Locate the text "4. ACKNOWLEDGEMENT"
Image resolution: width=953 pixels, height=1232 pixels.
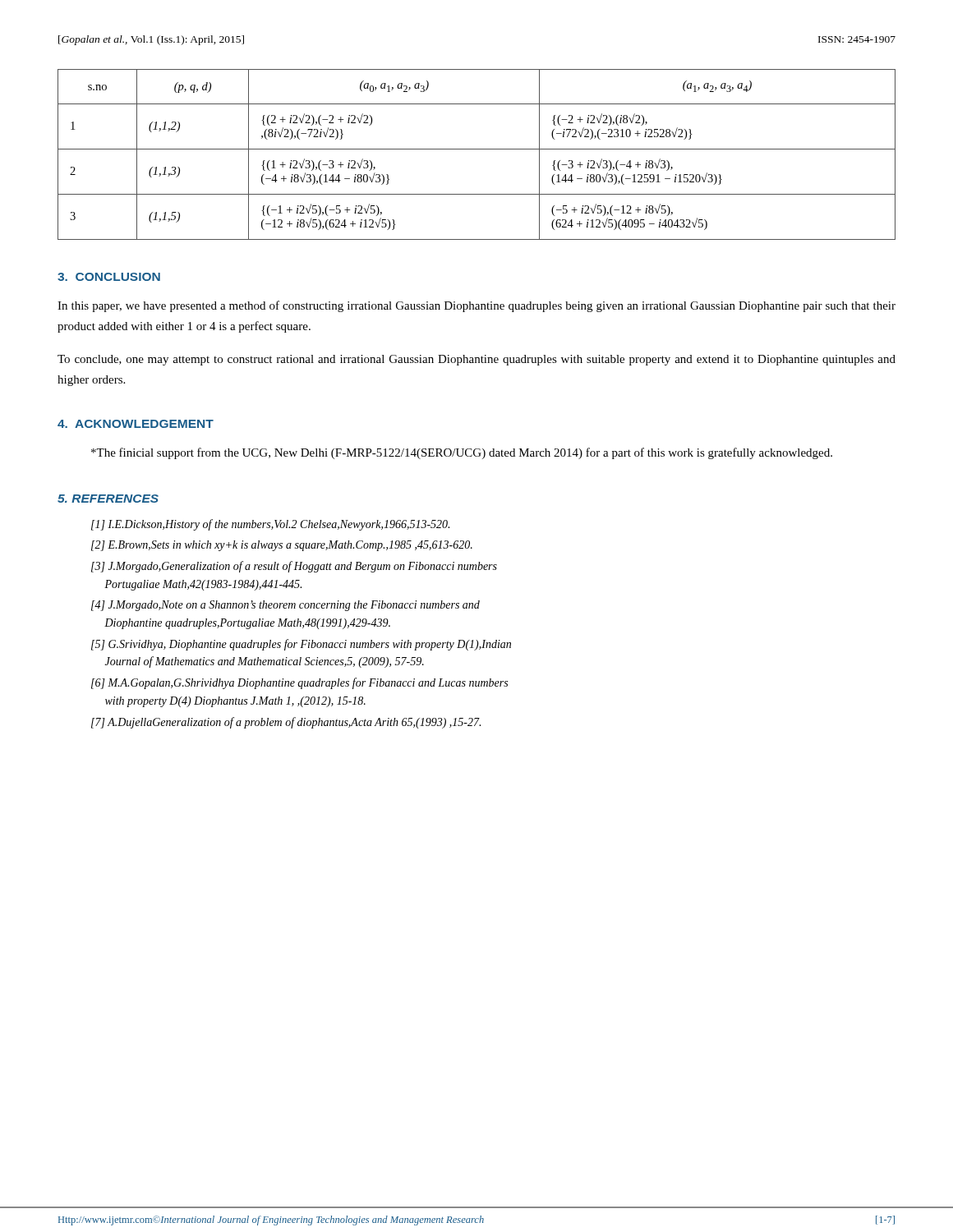point(135,423)
